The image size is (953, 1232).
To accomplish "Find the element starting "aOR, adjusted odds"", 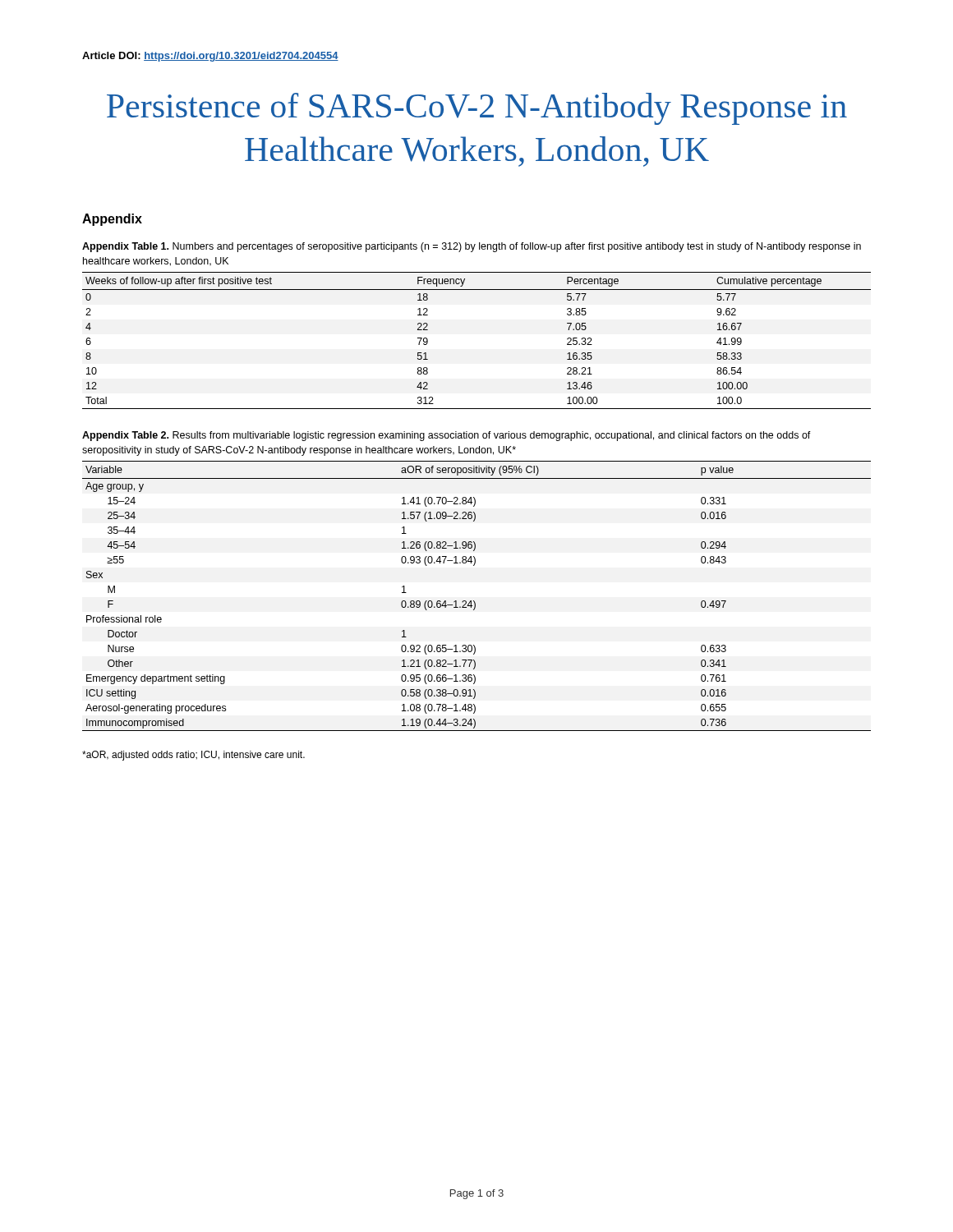I will 194,755.
